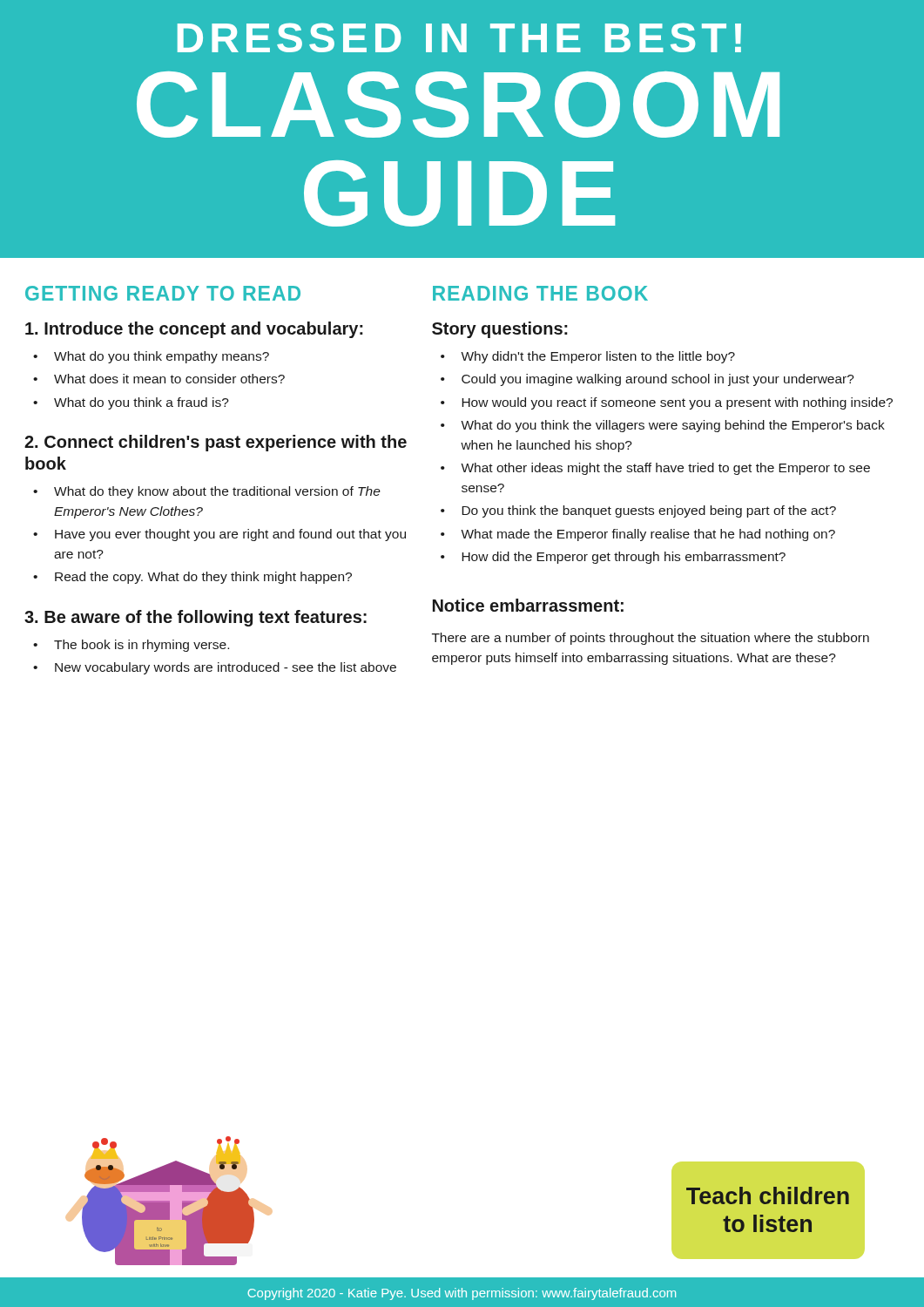This screenshot has height=1307, width=924.
Task: Click on the illustration
Action: pyautogui.click(x=172, y=1178)
